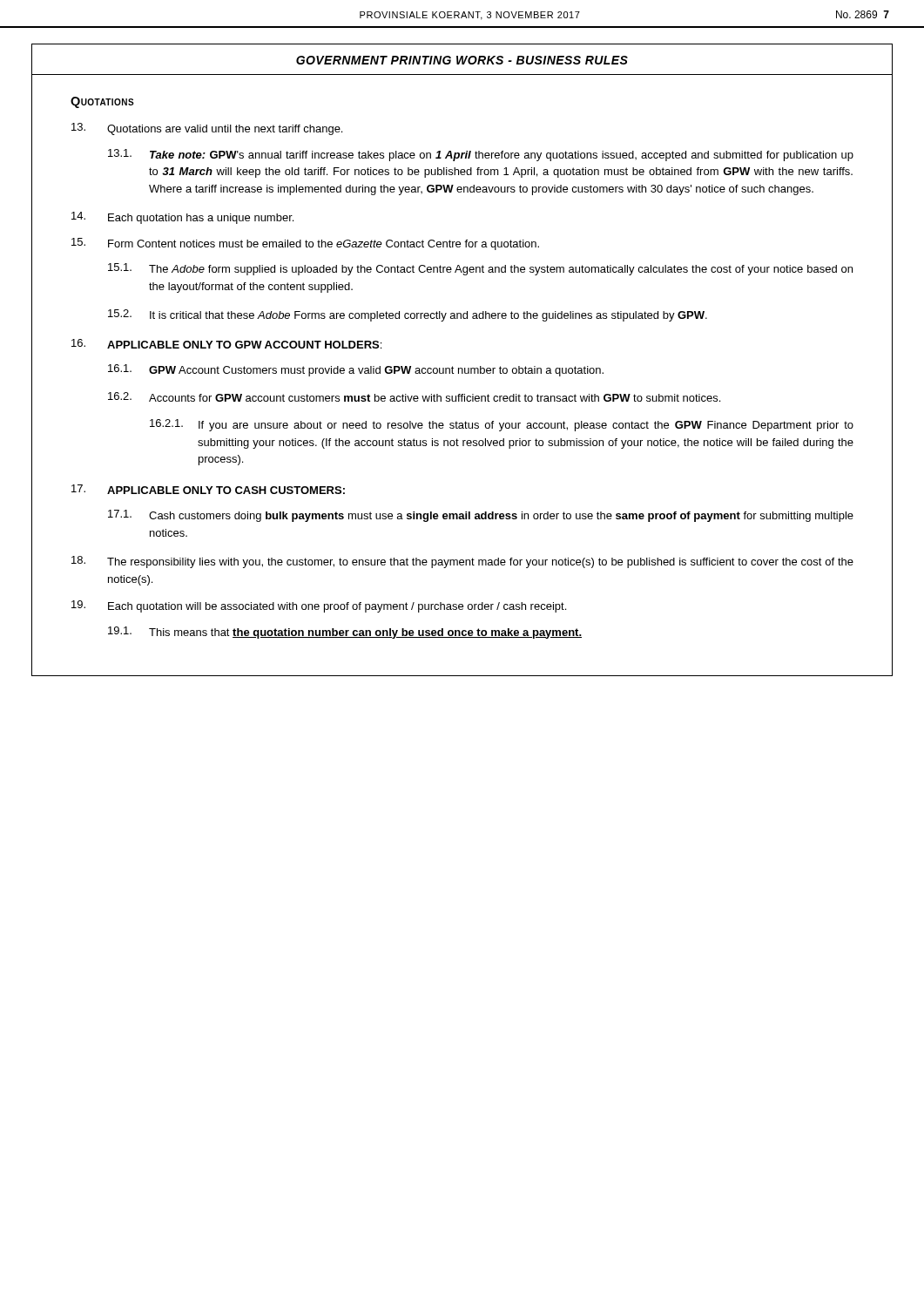Locate the text starting "15.2. It is critical"
The width and height of the screenshot is (924, 1307).
click(x=480, y=315)
